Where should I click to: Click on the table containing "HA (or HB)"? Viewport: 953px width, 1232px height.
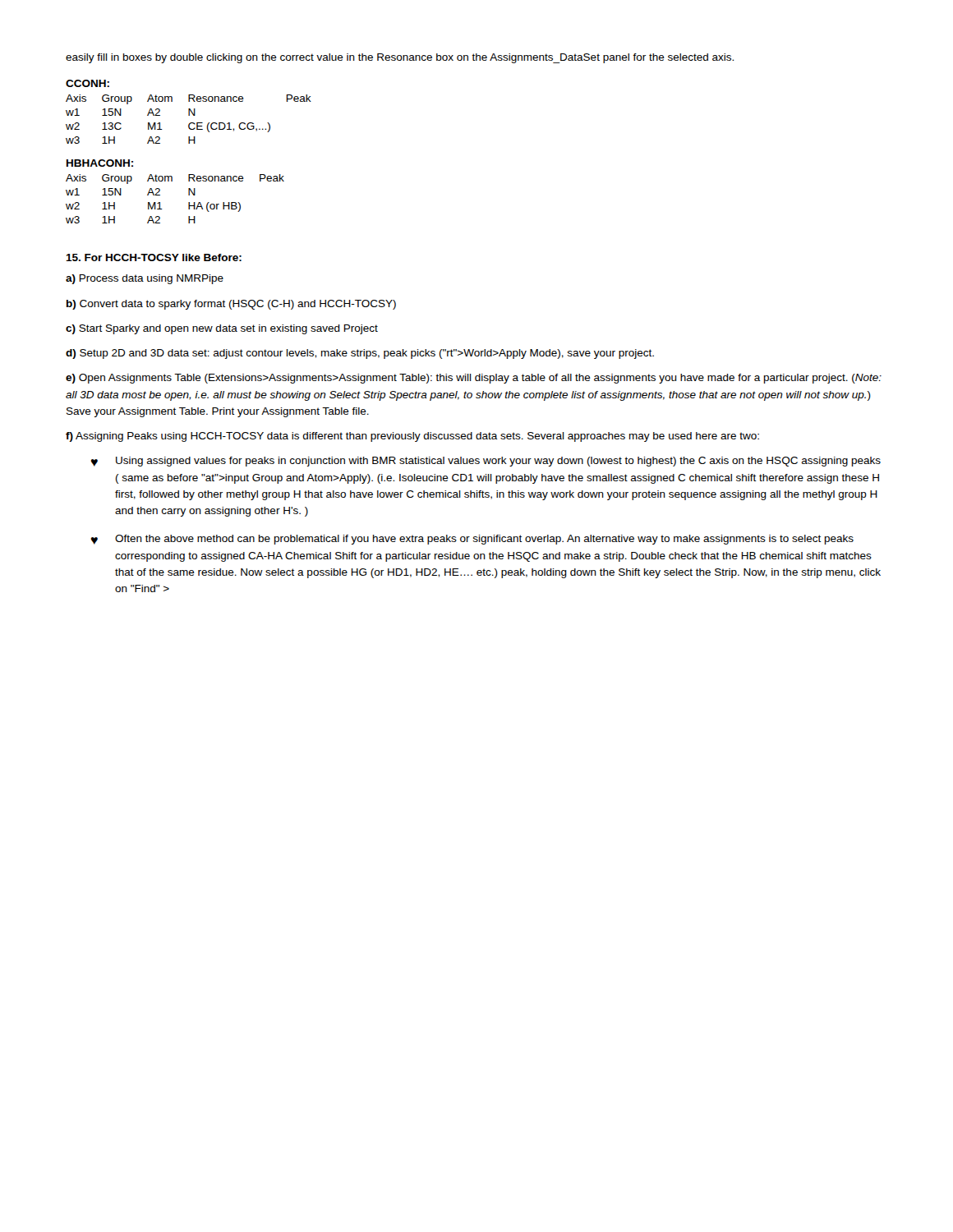click(x=476, y=199)
